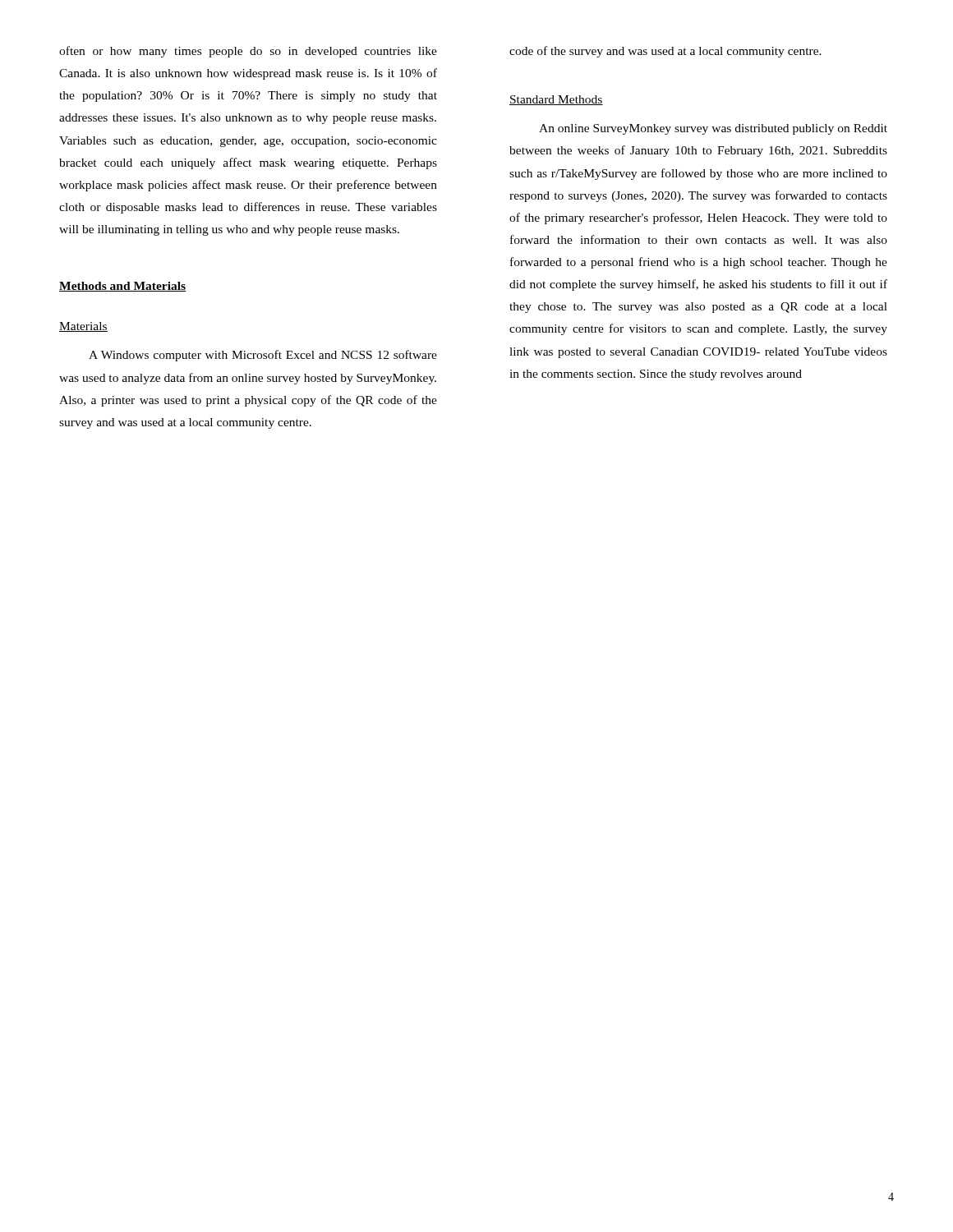953x1232 pixels.
Task: Click on the section header that says "Standard Methods"
Action: coord(556,99)
